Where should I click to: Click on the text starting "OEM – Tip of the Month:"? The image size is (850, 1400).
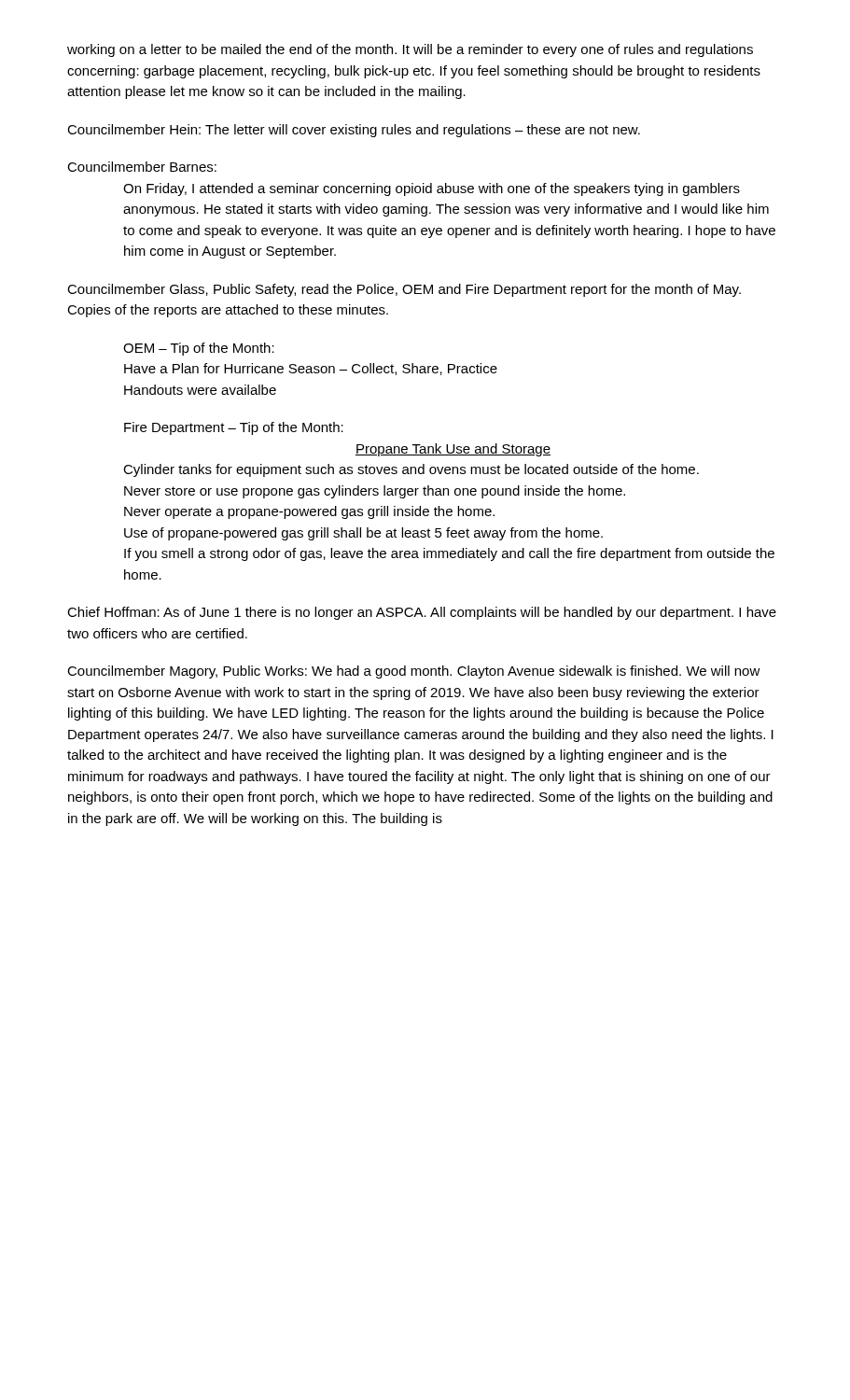pyautogui.click(x=453, y=369)
